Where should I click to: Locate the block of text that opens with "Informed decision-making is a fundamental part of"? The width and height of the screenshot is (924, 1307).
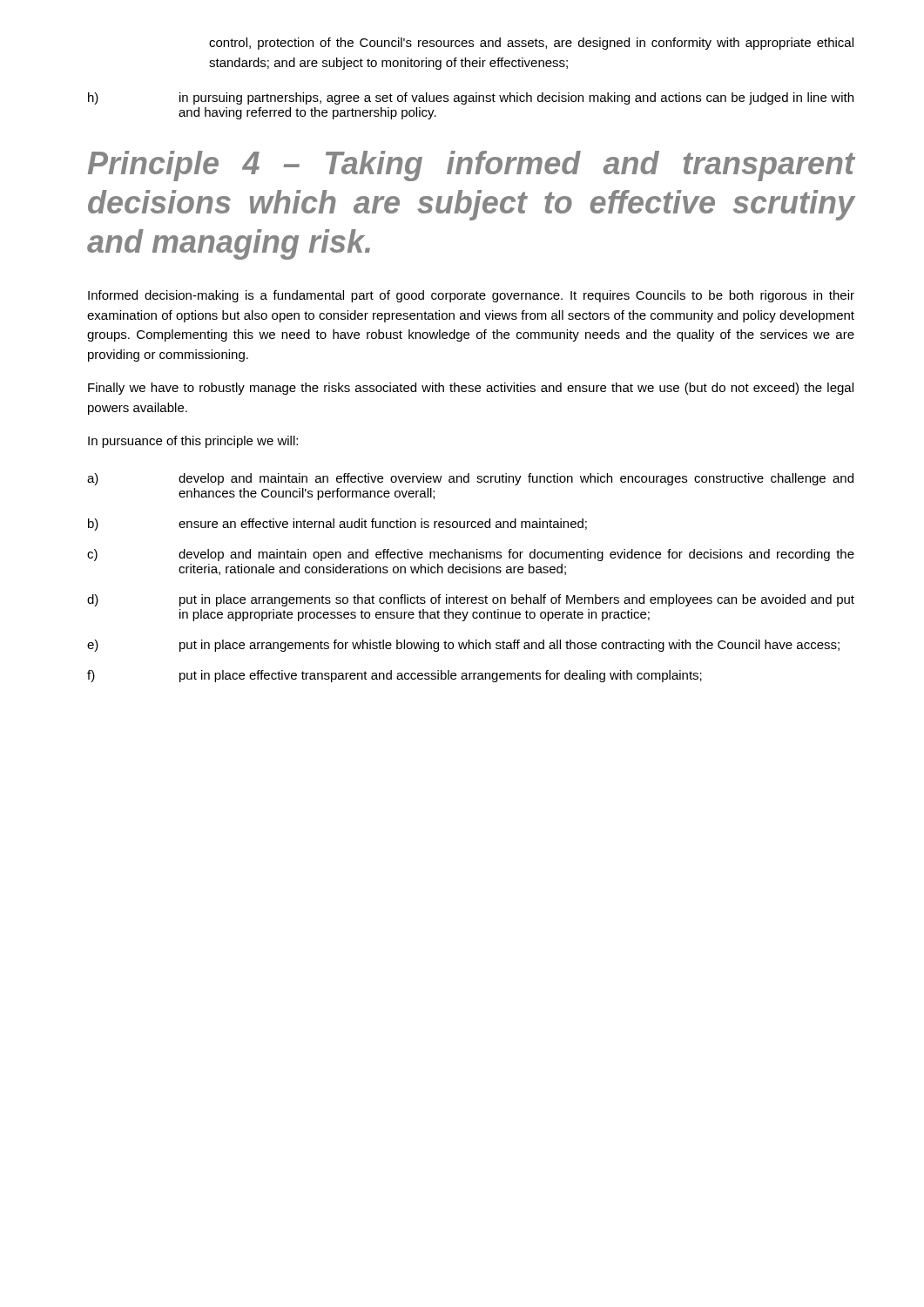pos(471,324)
